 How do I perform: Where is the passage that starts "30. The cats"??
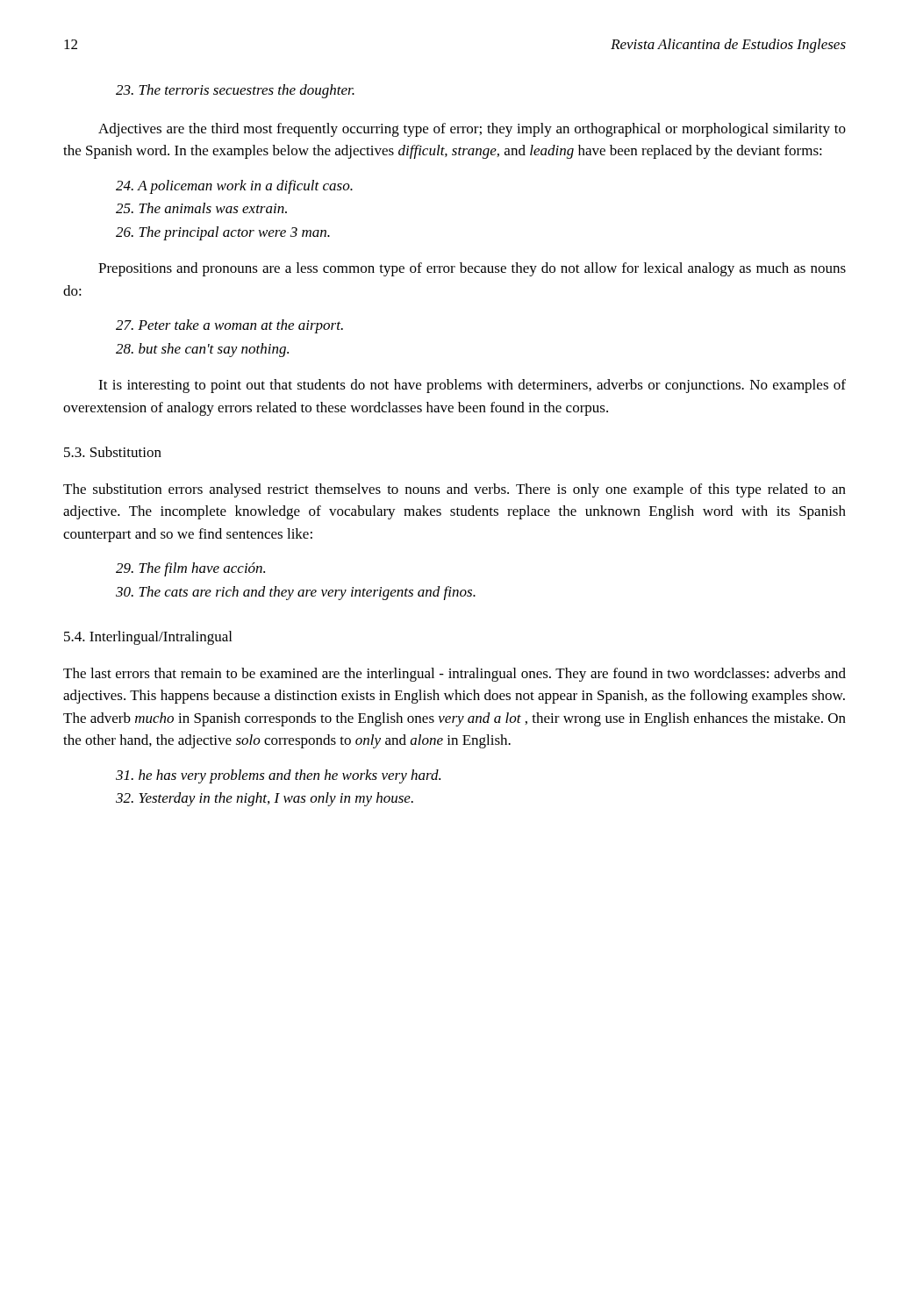pos(296,591)
